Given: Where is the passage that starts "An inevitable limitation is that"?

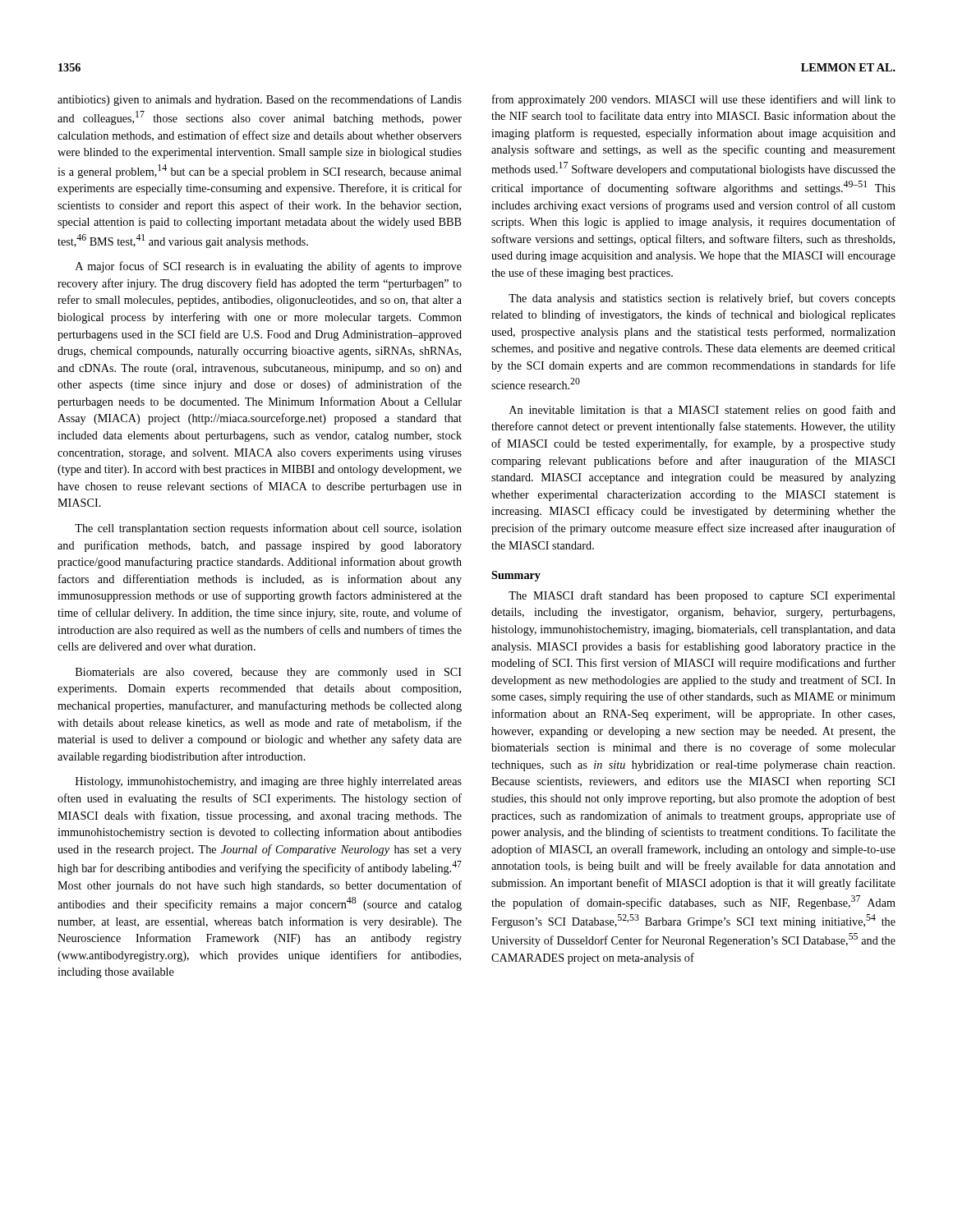Looking at the screenshot, I should (x=693, y=478).
